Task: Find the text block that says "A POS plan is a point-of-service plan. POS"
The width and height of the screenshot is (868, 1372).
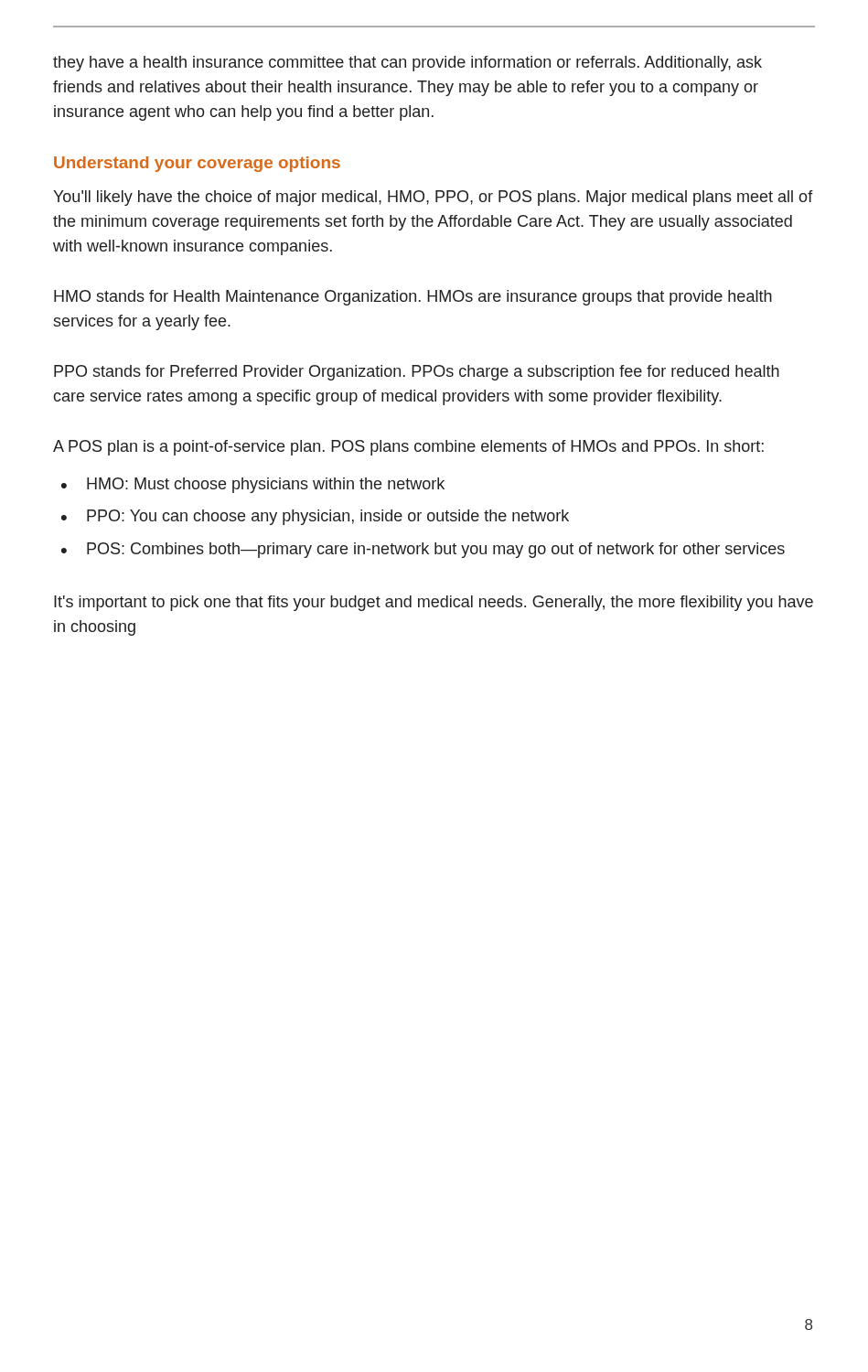Action: (x=434, y=446)
